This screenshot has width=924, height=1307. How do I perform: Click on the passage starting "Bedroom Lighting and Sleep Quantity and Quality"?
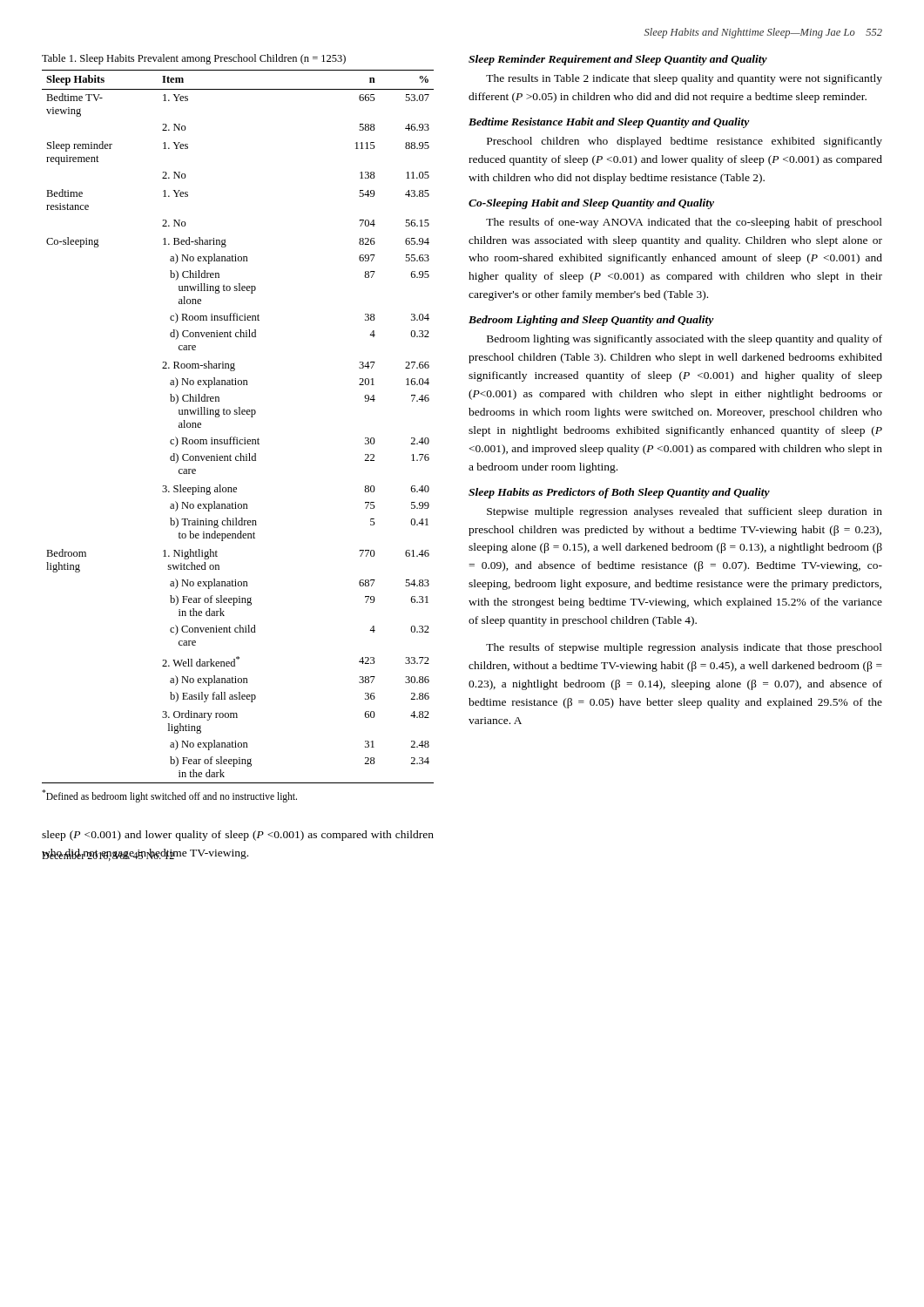[591, 320]
